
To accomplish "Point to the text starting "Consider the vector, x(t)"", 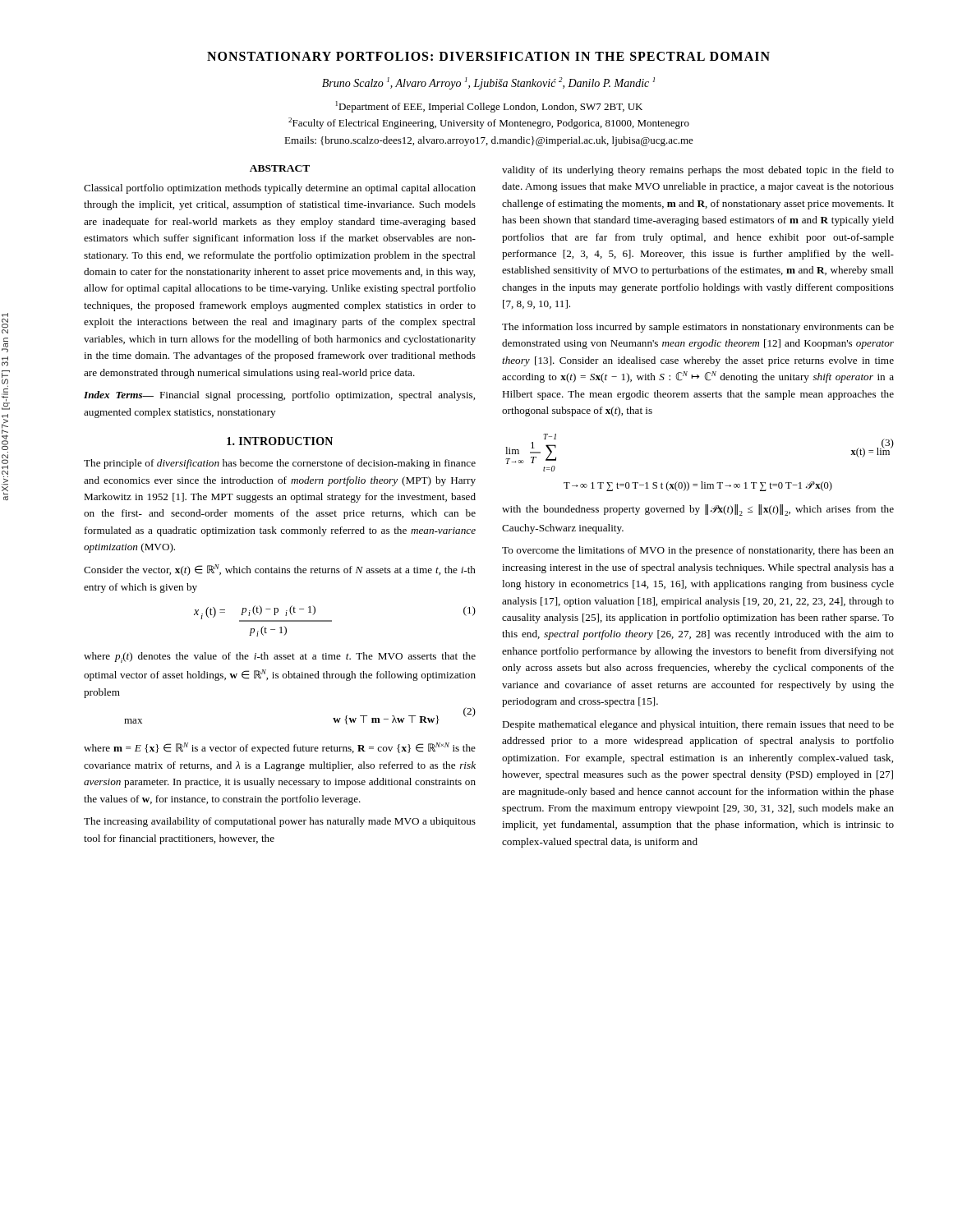I will pos(280,579).
